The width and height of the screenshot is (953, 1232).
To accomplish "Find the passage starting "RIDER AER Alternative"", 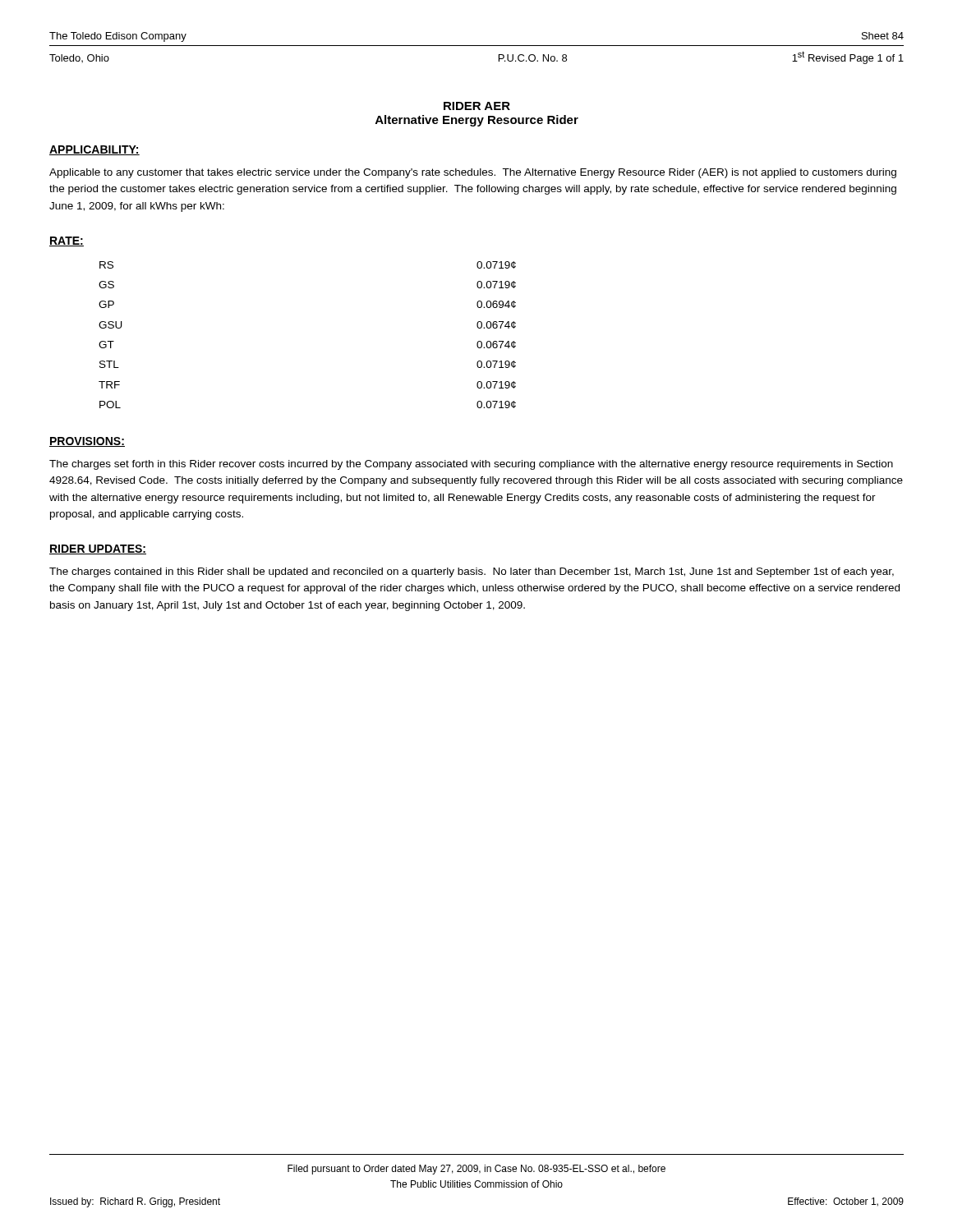I will 476,113.
